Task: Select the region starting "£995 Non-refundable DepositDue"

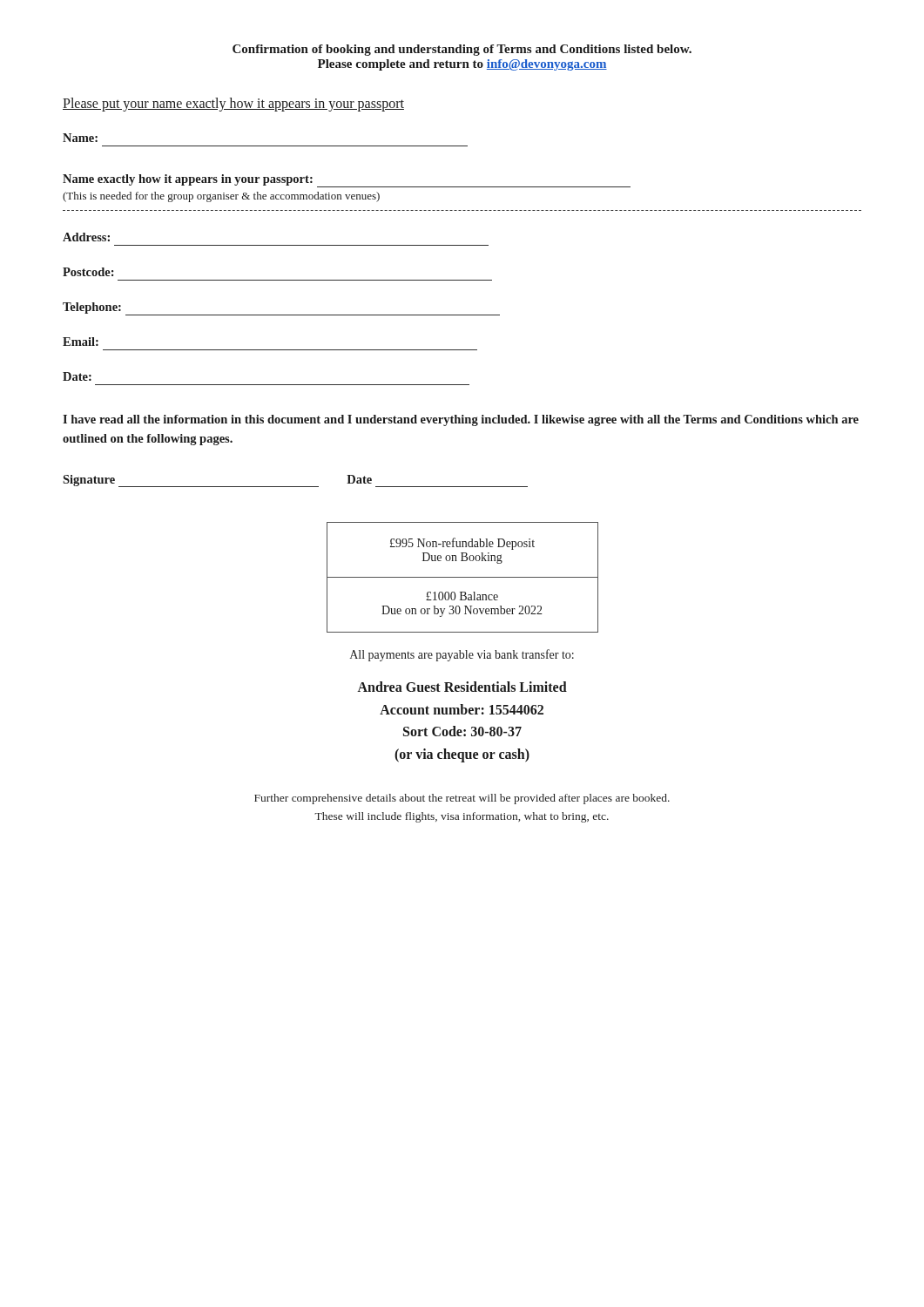Action: [462, 577]
